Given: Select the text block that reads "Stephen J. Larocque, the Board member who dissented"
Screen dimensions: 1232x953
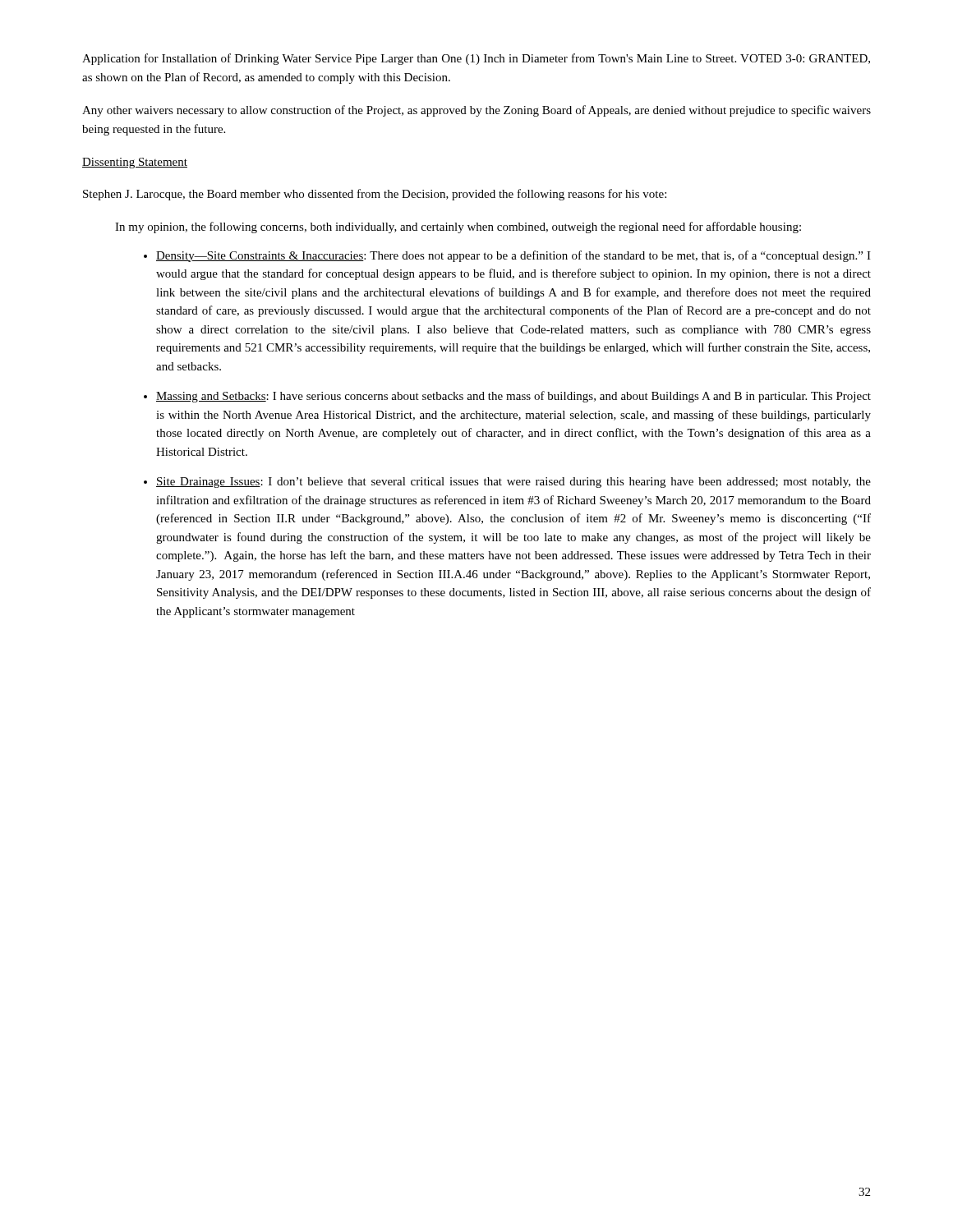Looking at the screenshot, I should point(476,194).
